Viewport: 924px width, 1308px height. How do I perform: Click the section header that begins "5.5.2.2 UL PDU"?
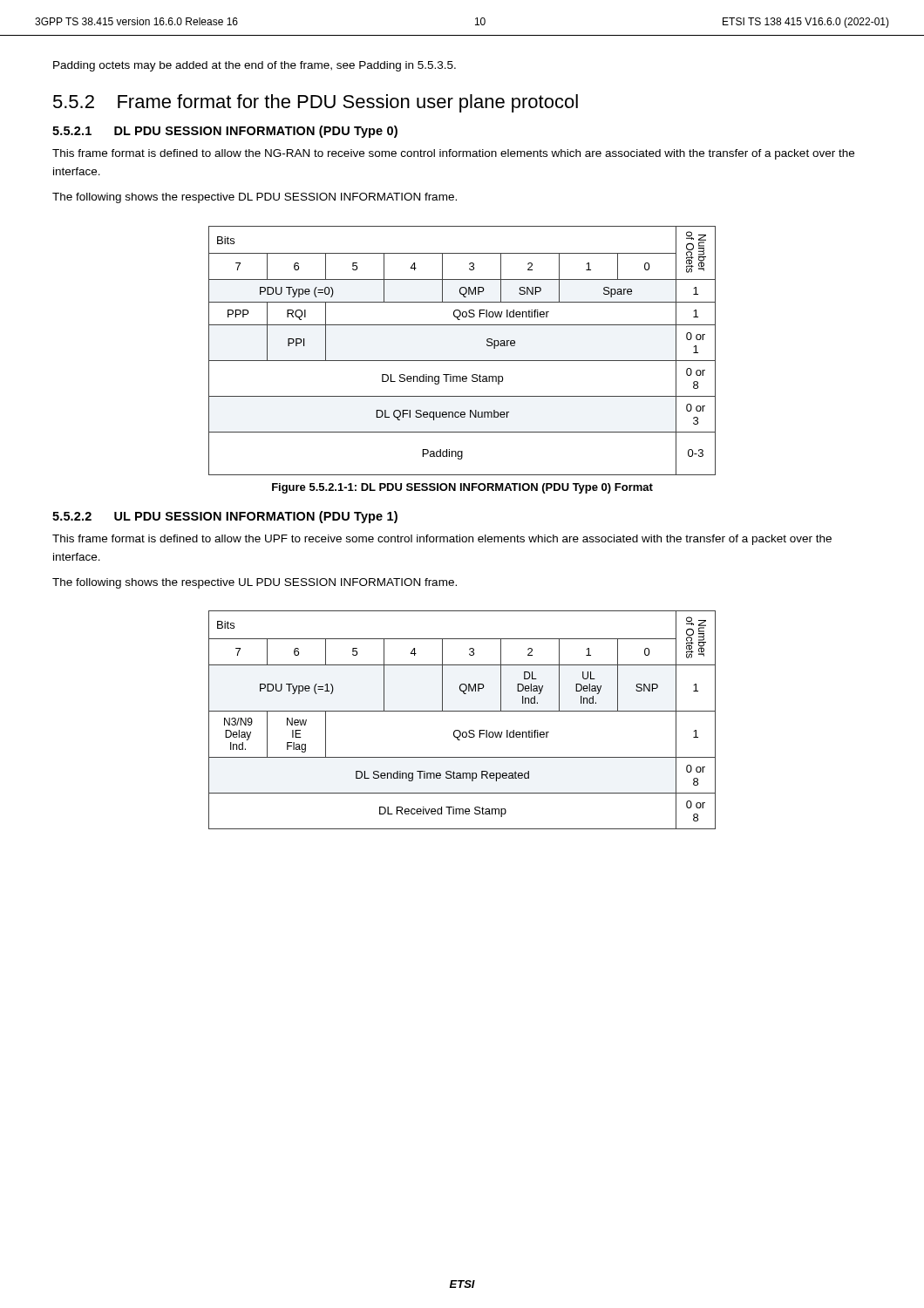pos(225,516)
